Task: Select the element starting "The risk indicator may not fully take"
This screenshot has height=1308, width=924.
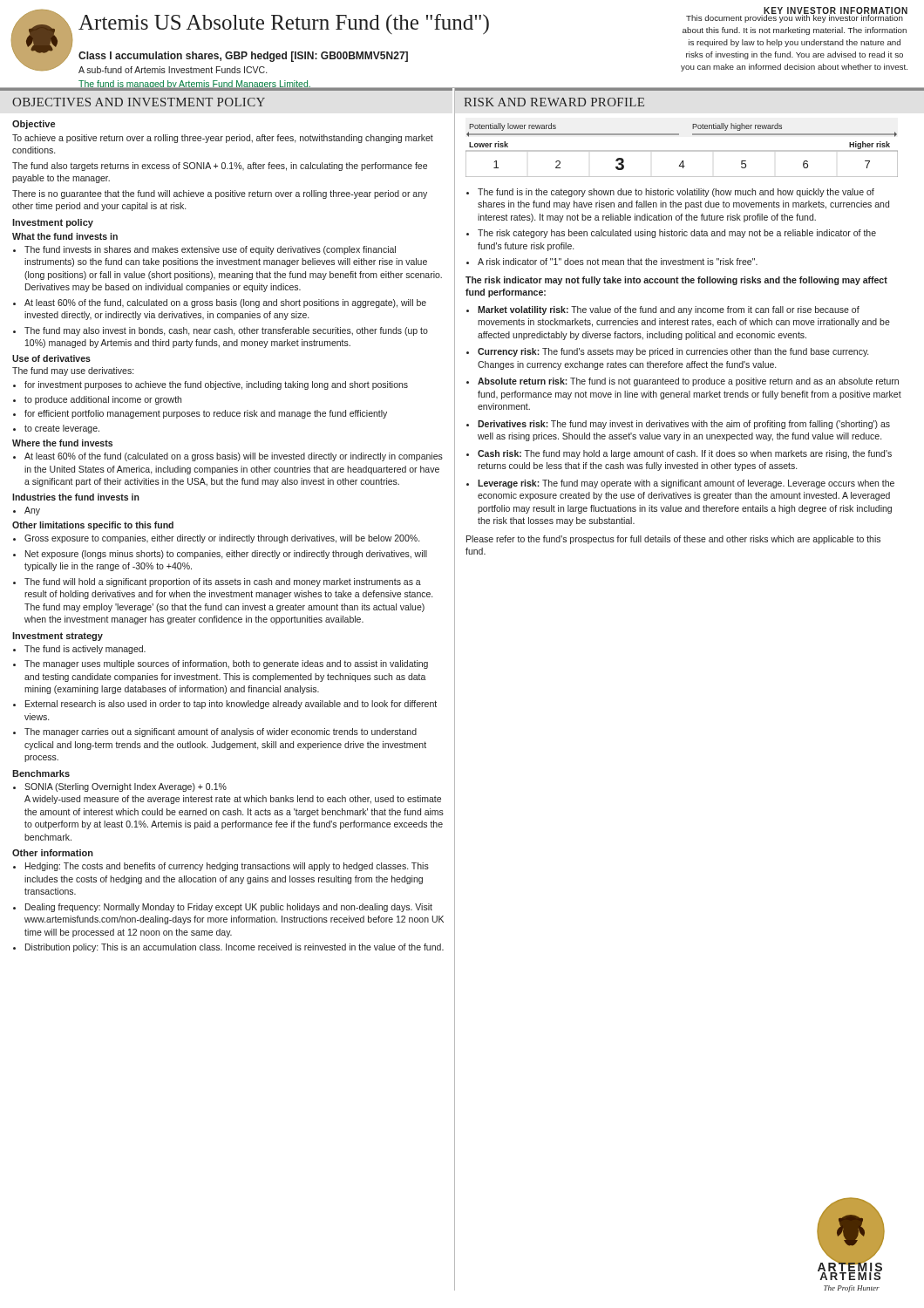Action: [x=683, y=286]
